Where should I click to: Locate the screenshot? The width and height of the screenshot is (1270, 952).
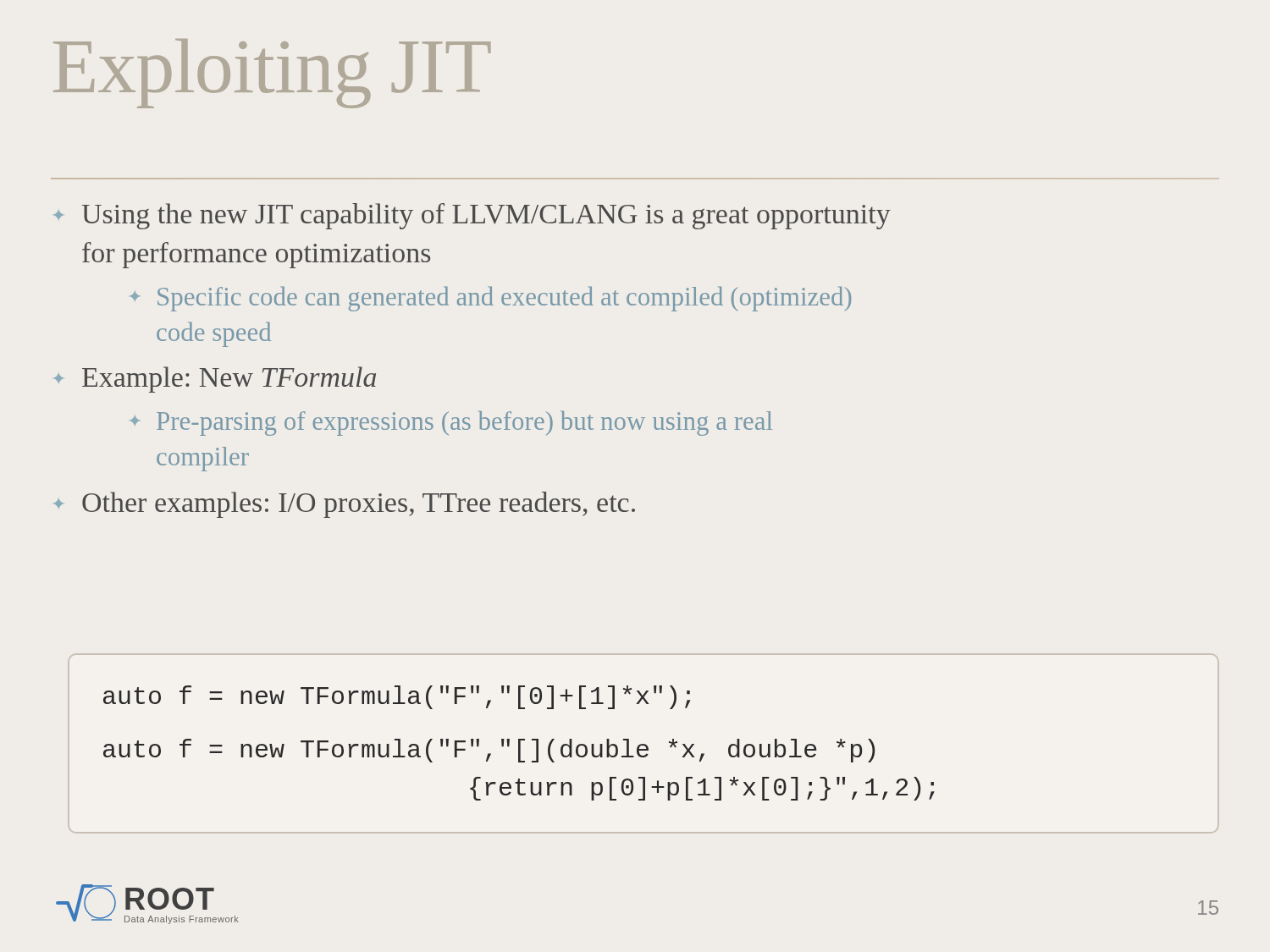point(643,743)
